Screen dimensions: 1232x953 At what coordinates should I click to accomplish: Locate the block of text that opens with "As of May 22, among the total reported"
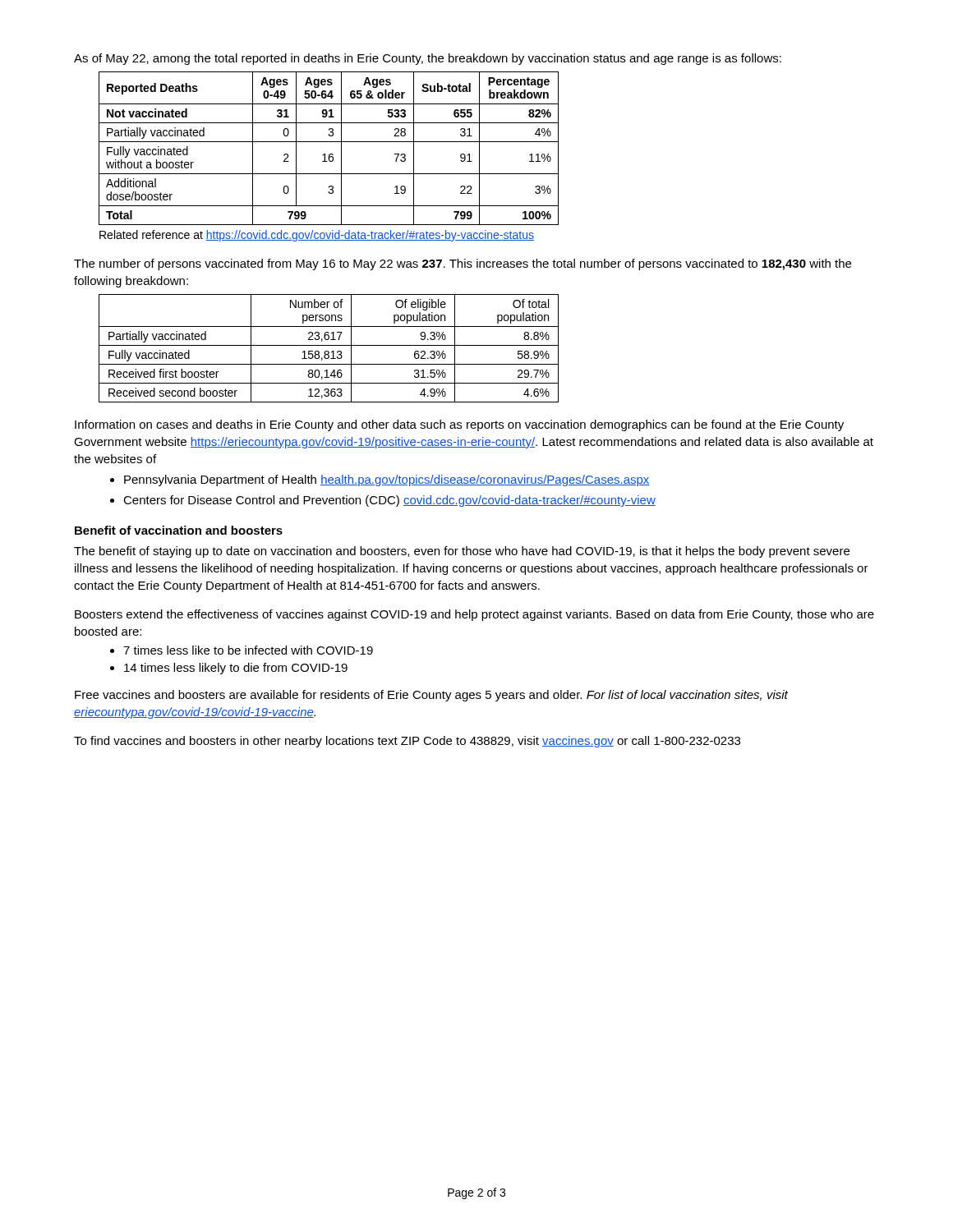click(x=428, y=58)
